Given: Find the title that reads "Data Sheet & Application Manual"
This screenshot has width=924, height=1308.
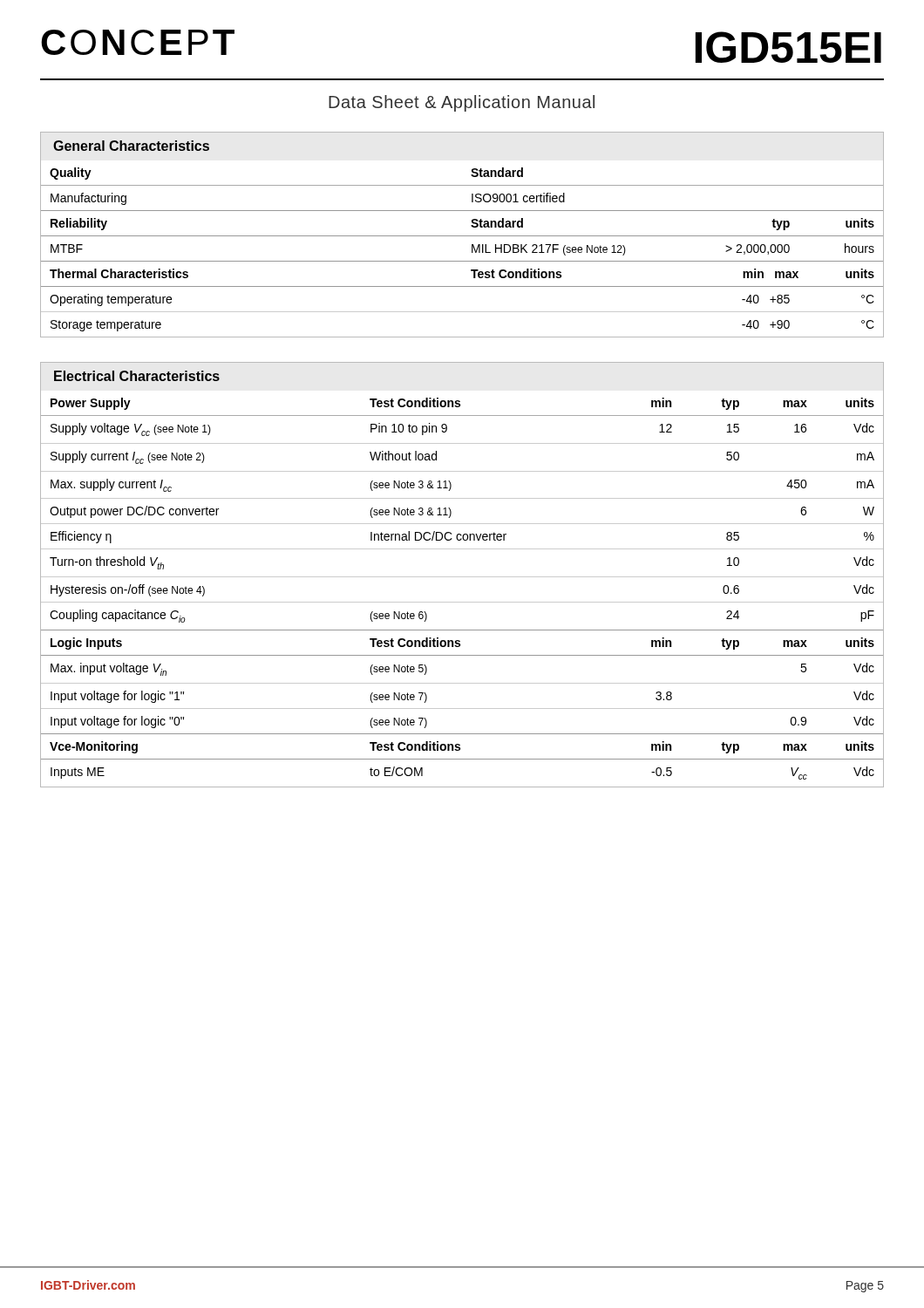Looking at the screenshot, I should (462, 102).
